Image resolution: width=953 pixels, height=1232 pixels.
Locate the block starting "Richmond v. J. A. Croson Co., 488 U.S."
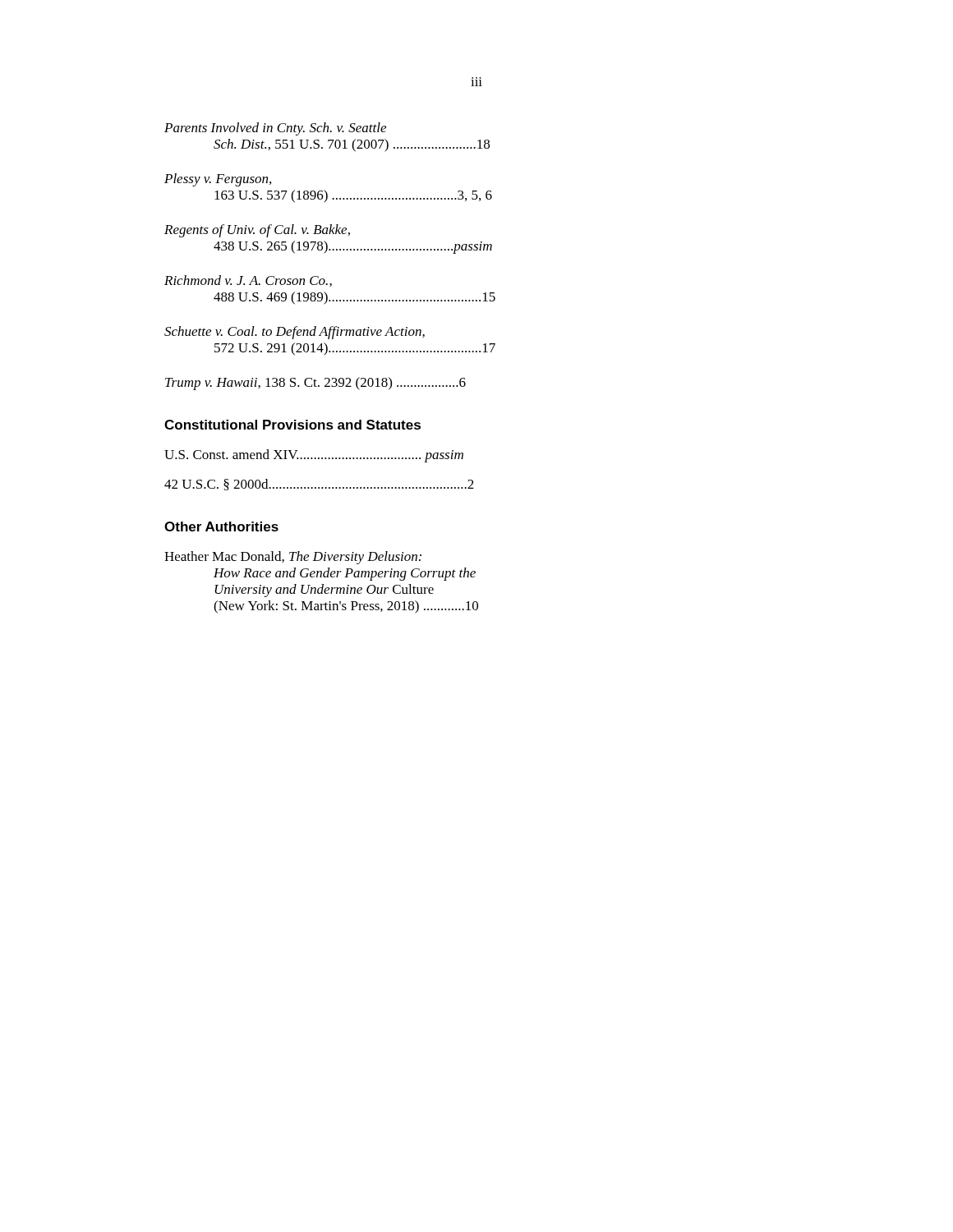pyautogui.click(x=476, y=289)
